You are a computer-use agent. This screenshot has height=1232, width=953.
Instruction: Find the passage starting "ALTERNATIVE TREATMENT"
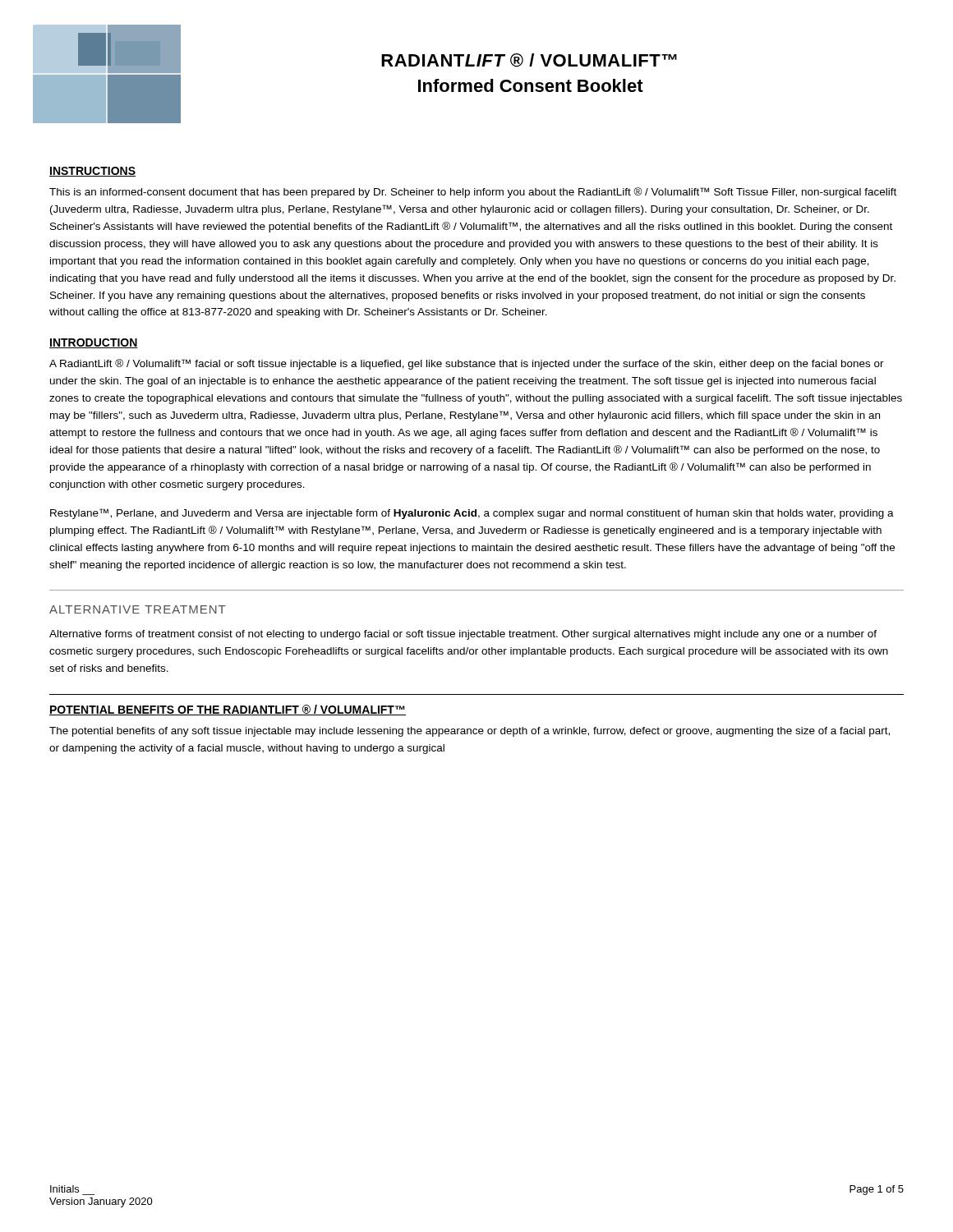pos(138,609)
